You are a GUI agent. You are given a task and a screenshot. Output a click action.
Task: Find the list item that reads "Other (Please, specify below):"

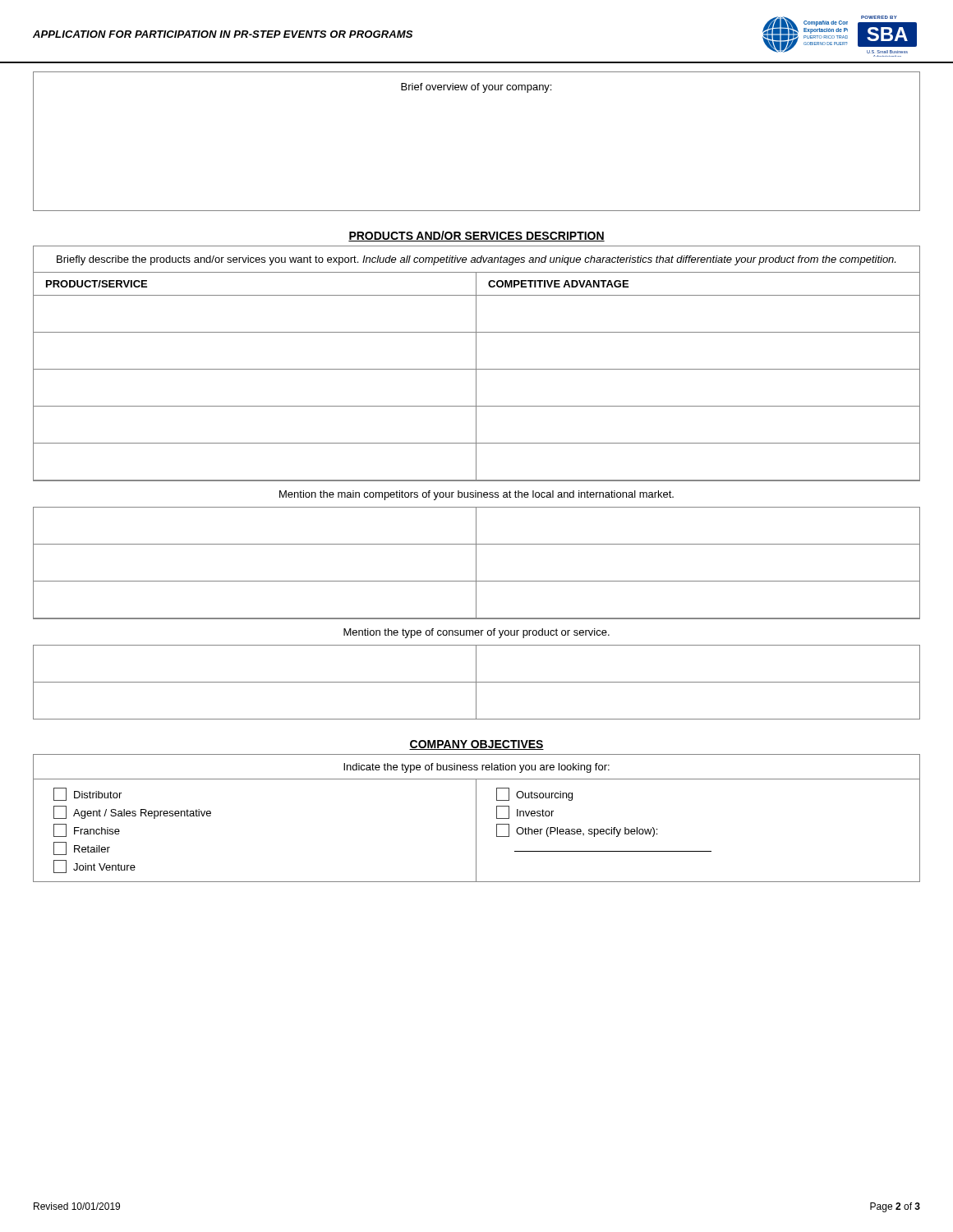point(577,830)
